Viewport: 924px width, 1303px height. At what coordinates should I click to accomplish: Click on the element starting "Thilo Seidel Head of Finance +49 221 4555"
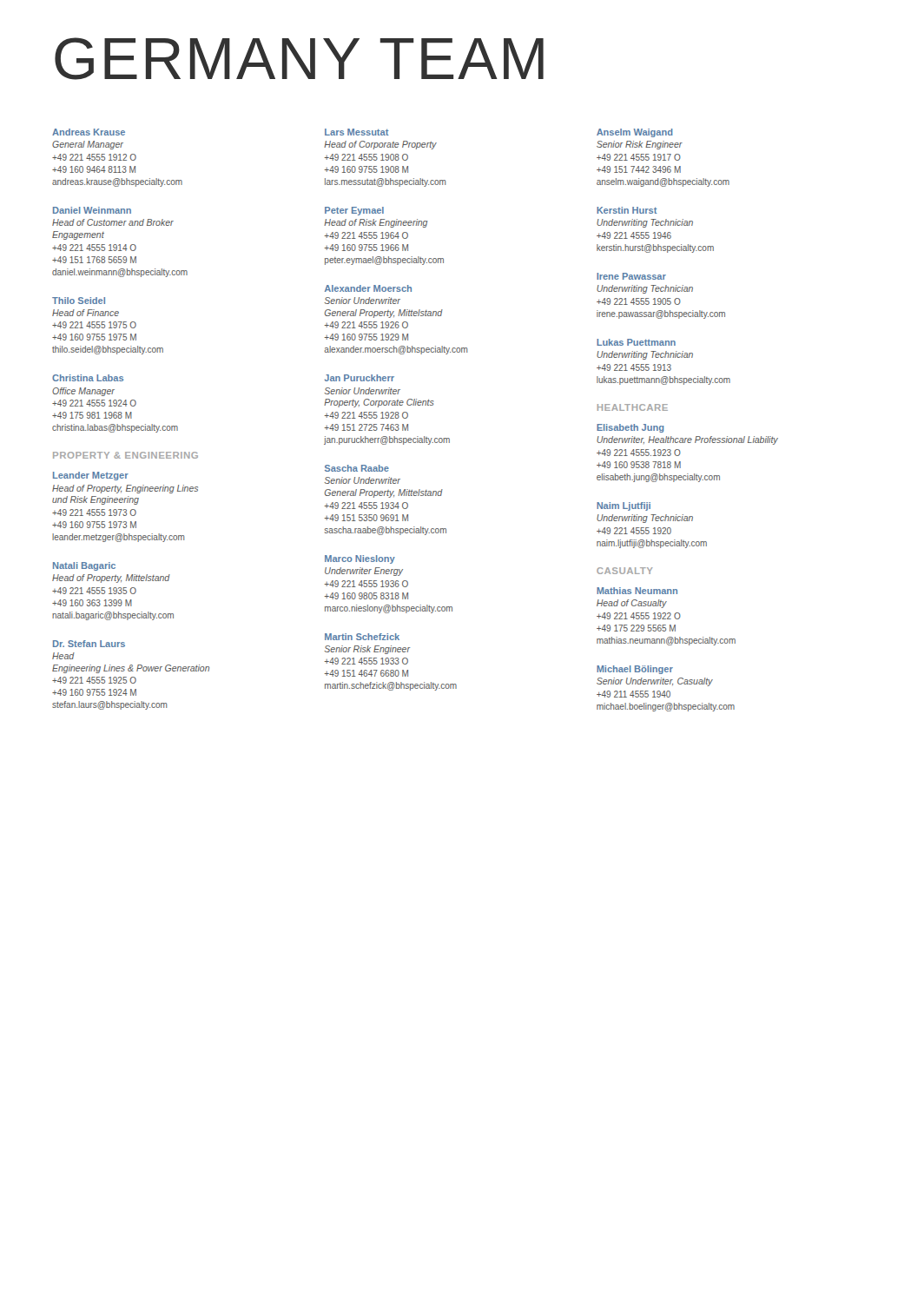click(79, 301)
